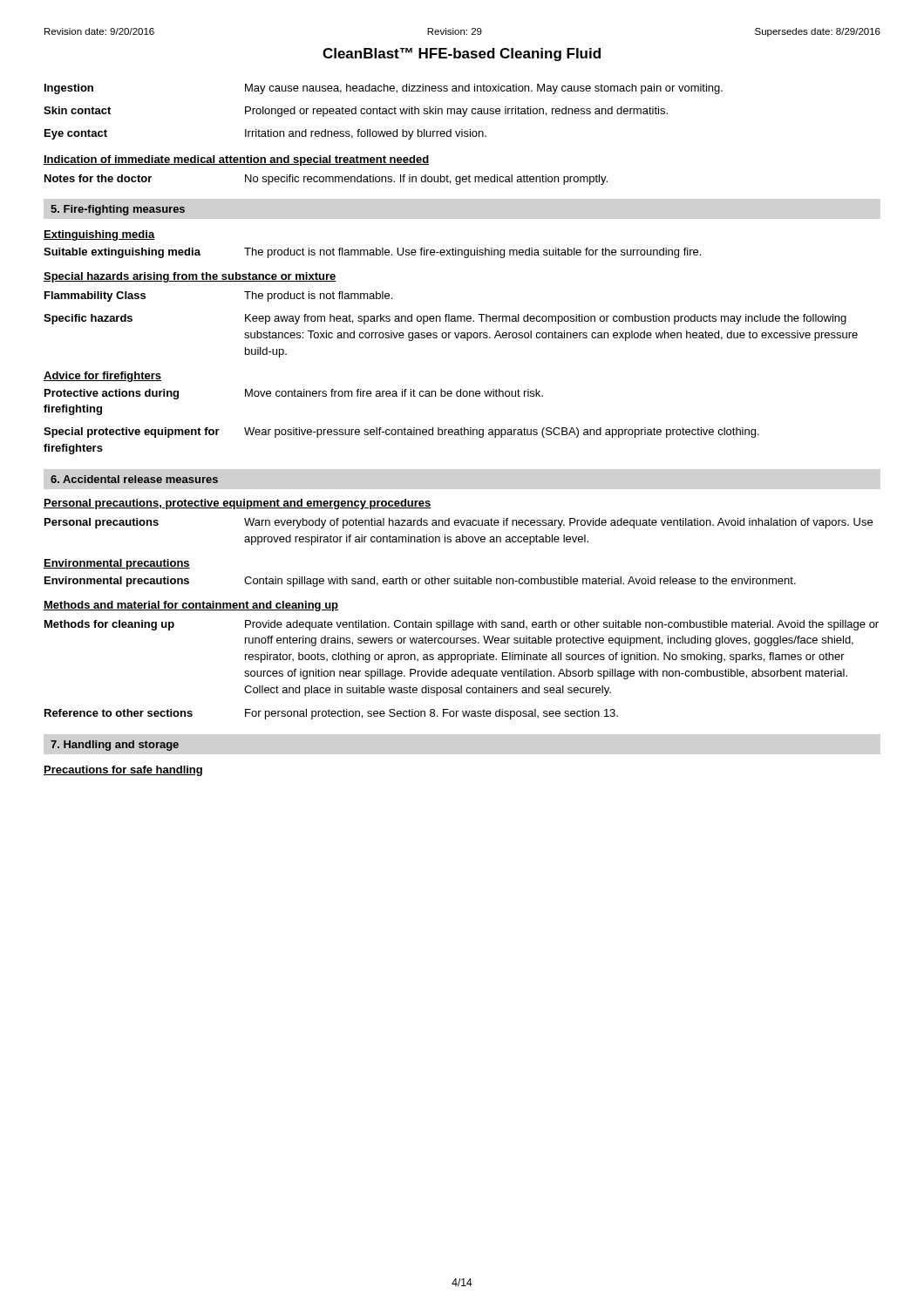The height and width of the screenshot is (1308, 924).
Task: Select the text block that says "Ingestion May cause nausea, headache, dizziness and"
Action: pyautogui.click(x=462, y=88)
